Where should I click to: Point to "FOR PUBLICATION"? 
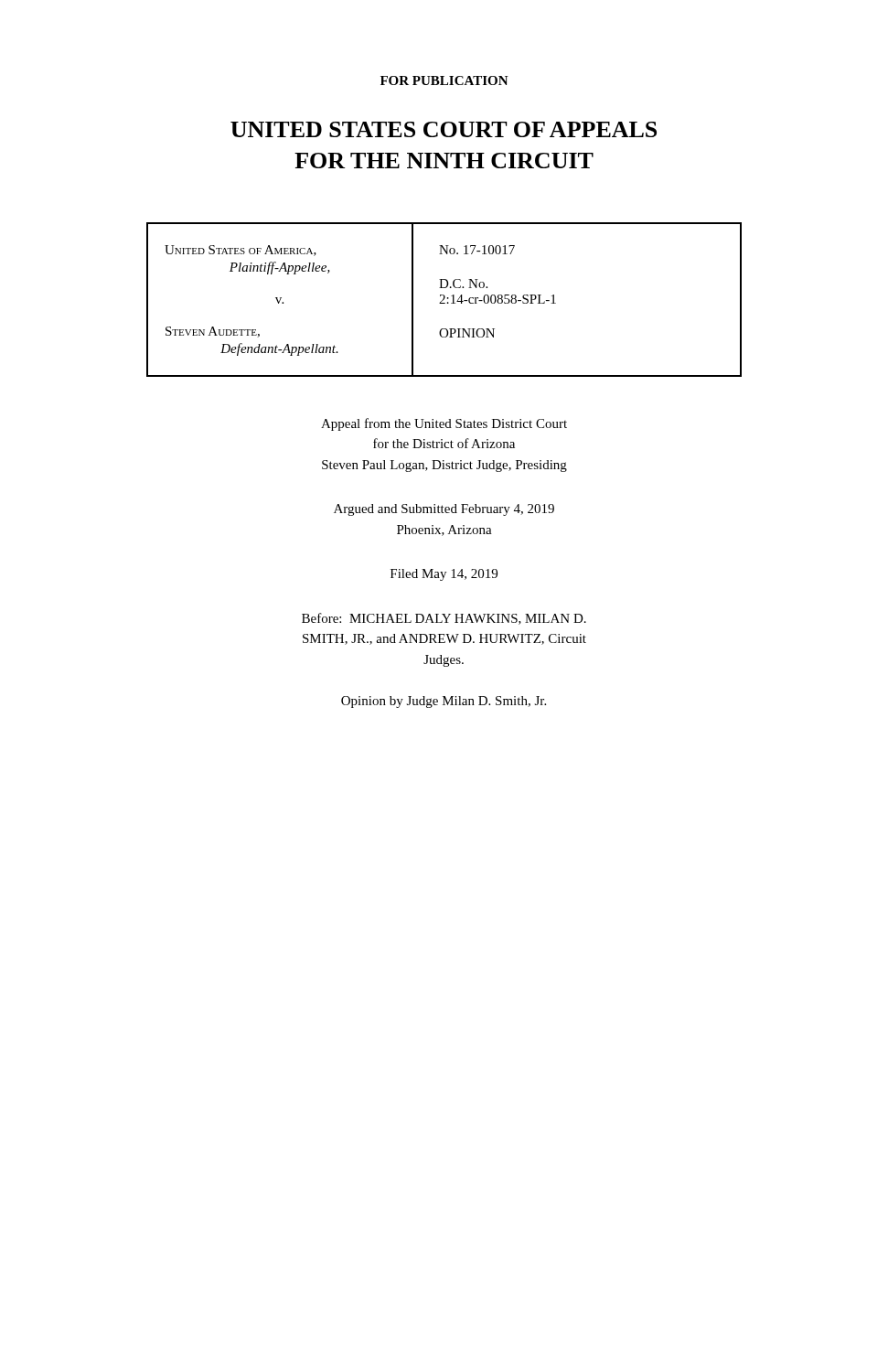pyautogui.click(x=444, y=80)
